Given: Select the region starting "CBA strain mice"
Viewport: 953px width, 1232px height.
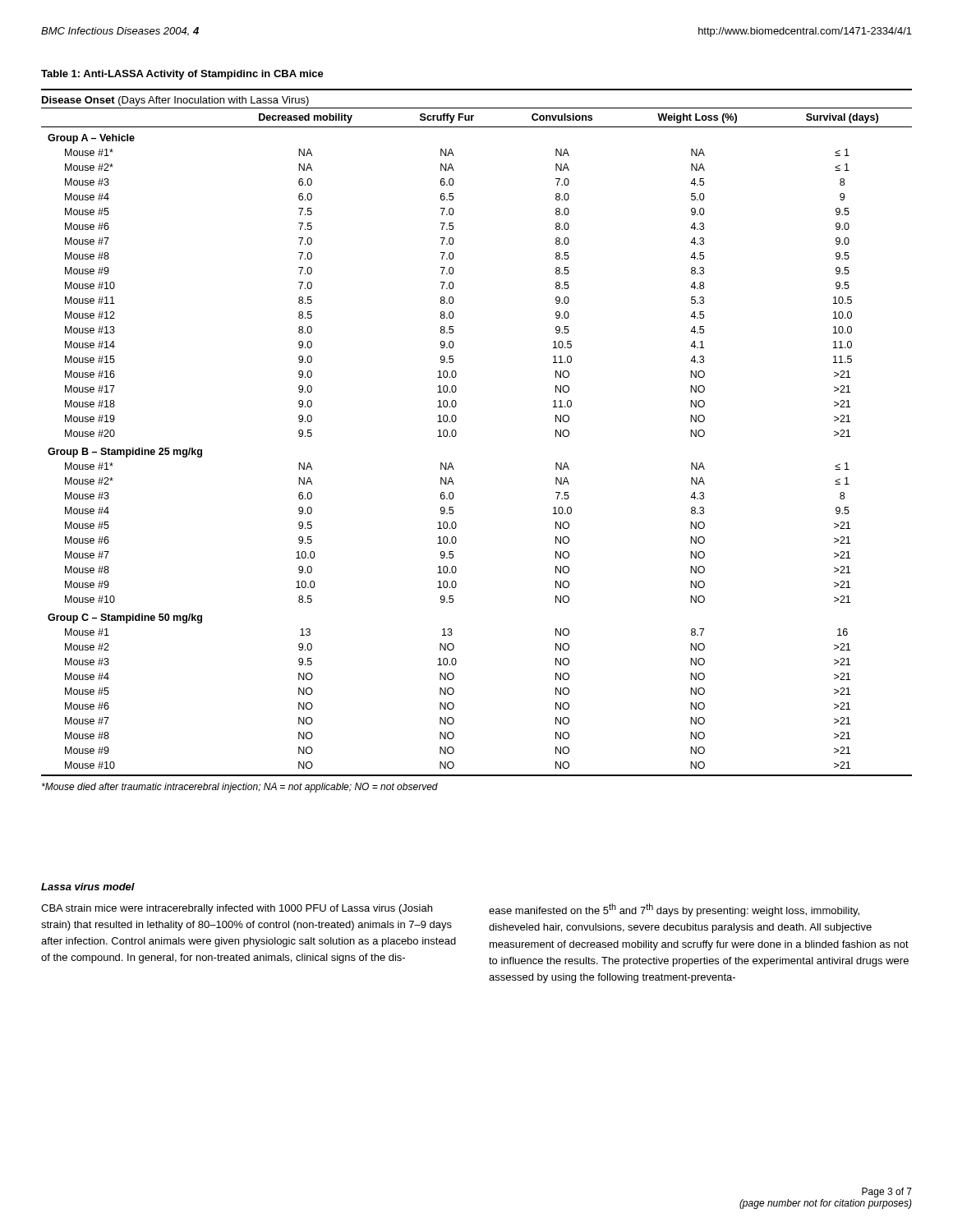Looking at the screenshot, I should coord(249,933).
